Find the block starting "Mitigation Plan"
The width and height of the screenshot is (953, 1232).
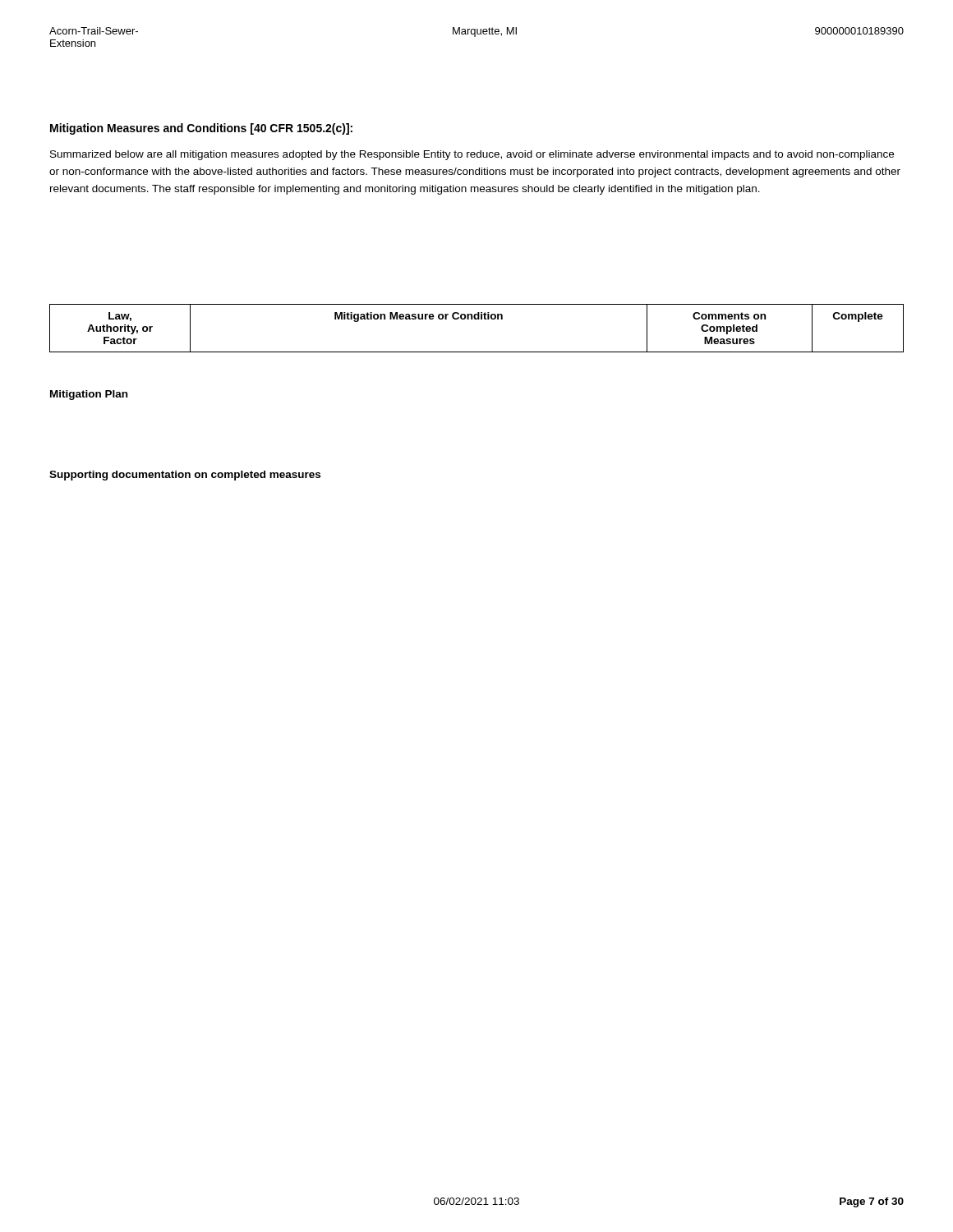(x=89, y=394)
